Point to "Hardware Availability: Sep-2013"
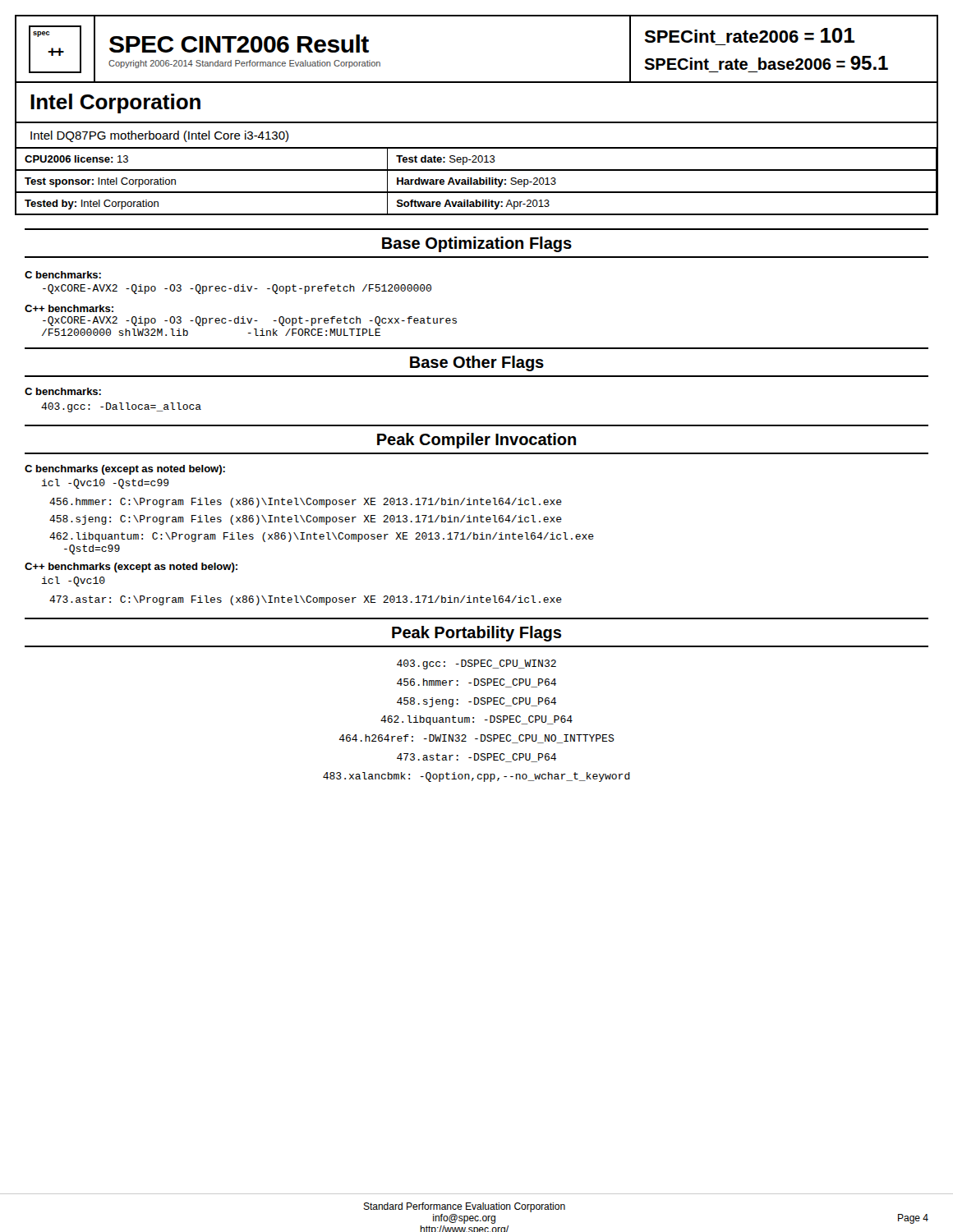The height and width of the screenshot is (1232, 953). tap(476, 181)
